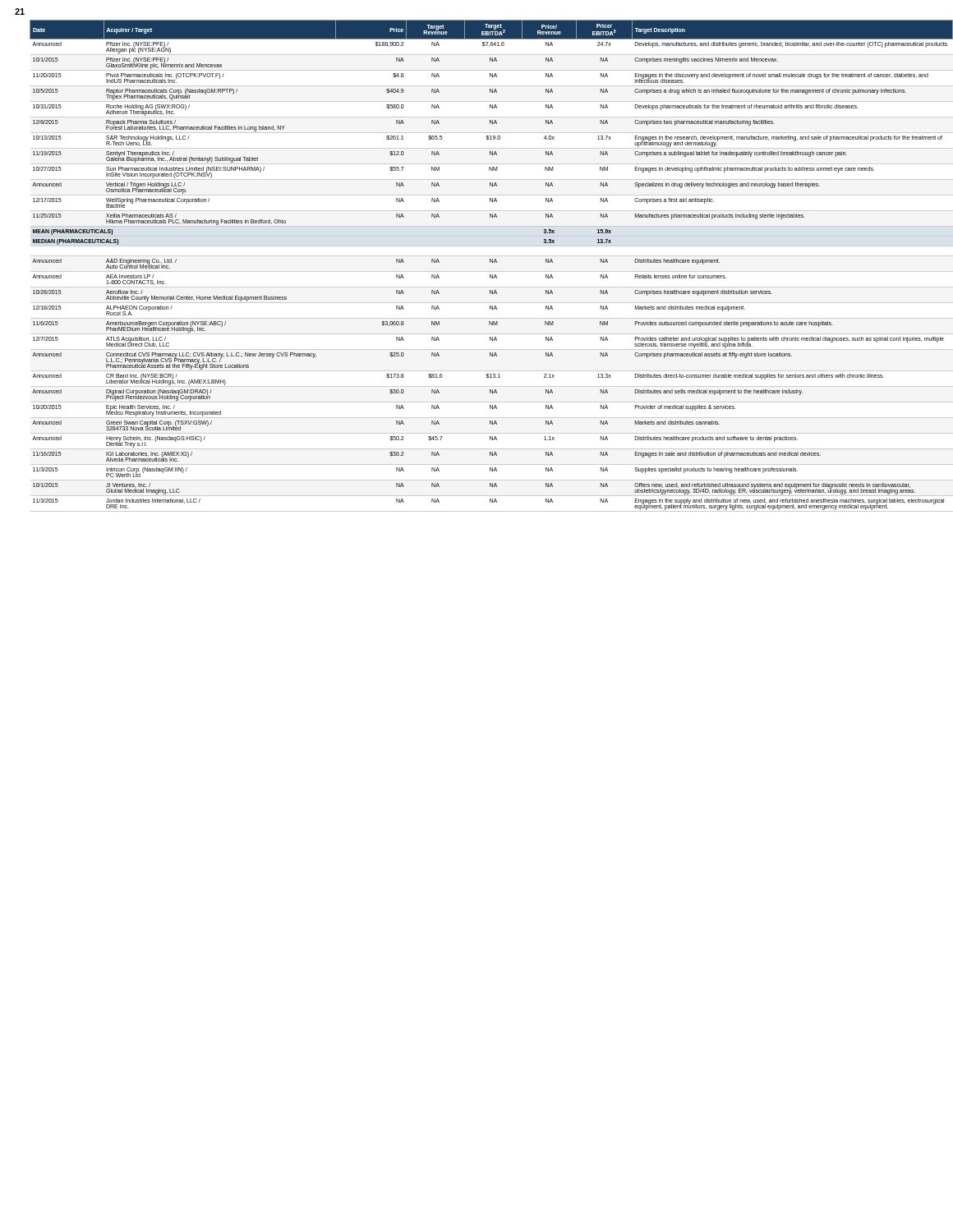This screenshot has height=1232, width=953.
Task: Find the table that mentions "Supplies specialist products to hearing"
Action: (476, 266)
